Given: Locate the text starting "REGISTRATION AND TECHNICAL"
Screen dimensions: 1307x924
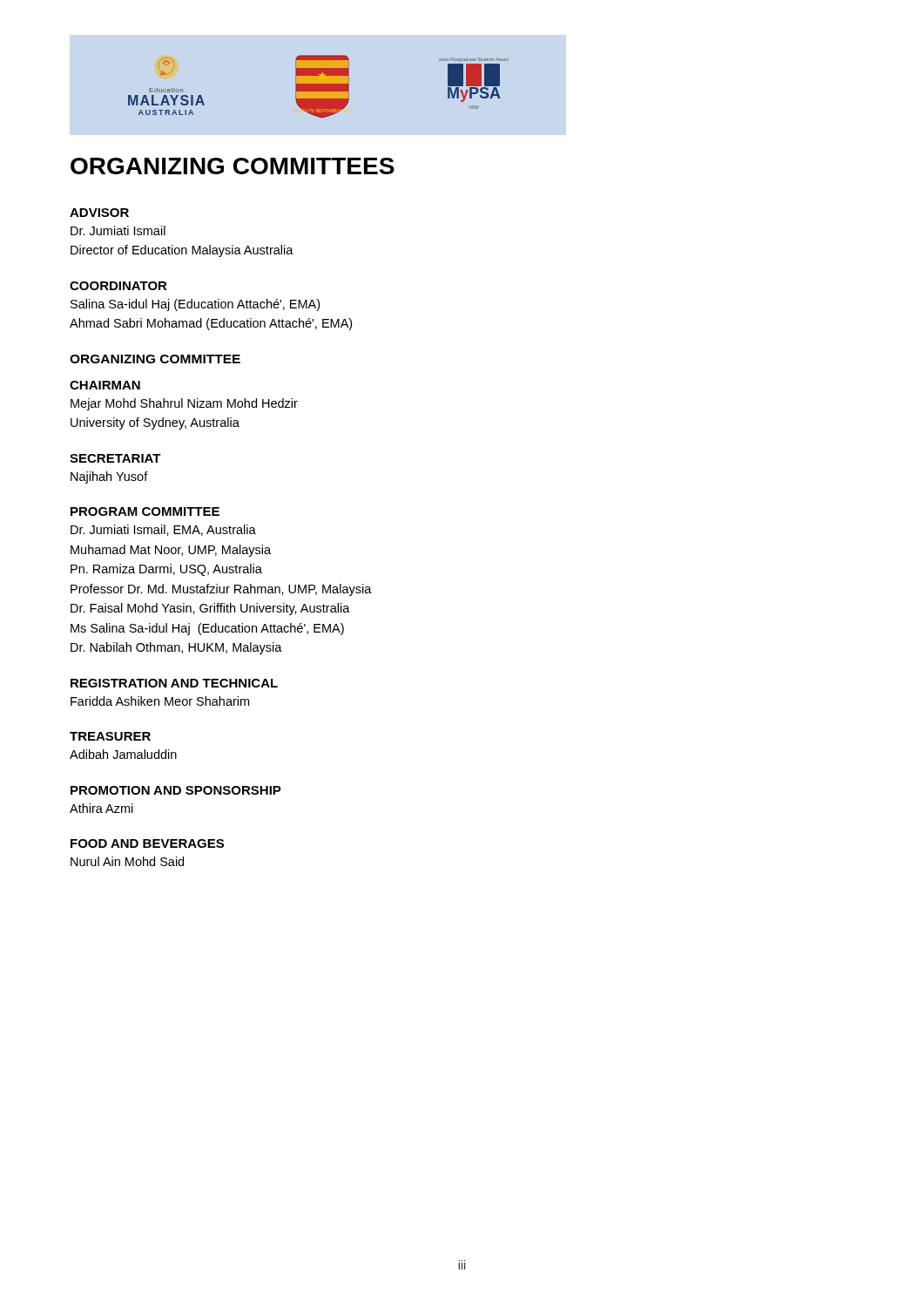Looking at the screenshot, I should (x=174, y=682).
